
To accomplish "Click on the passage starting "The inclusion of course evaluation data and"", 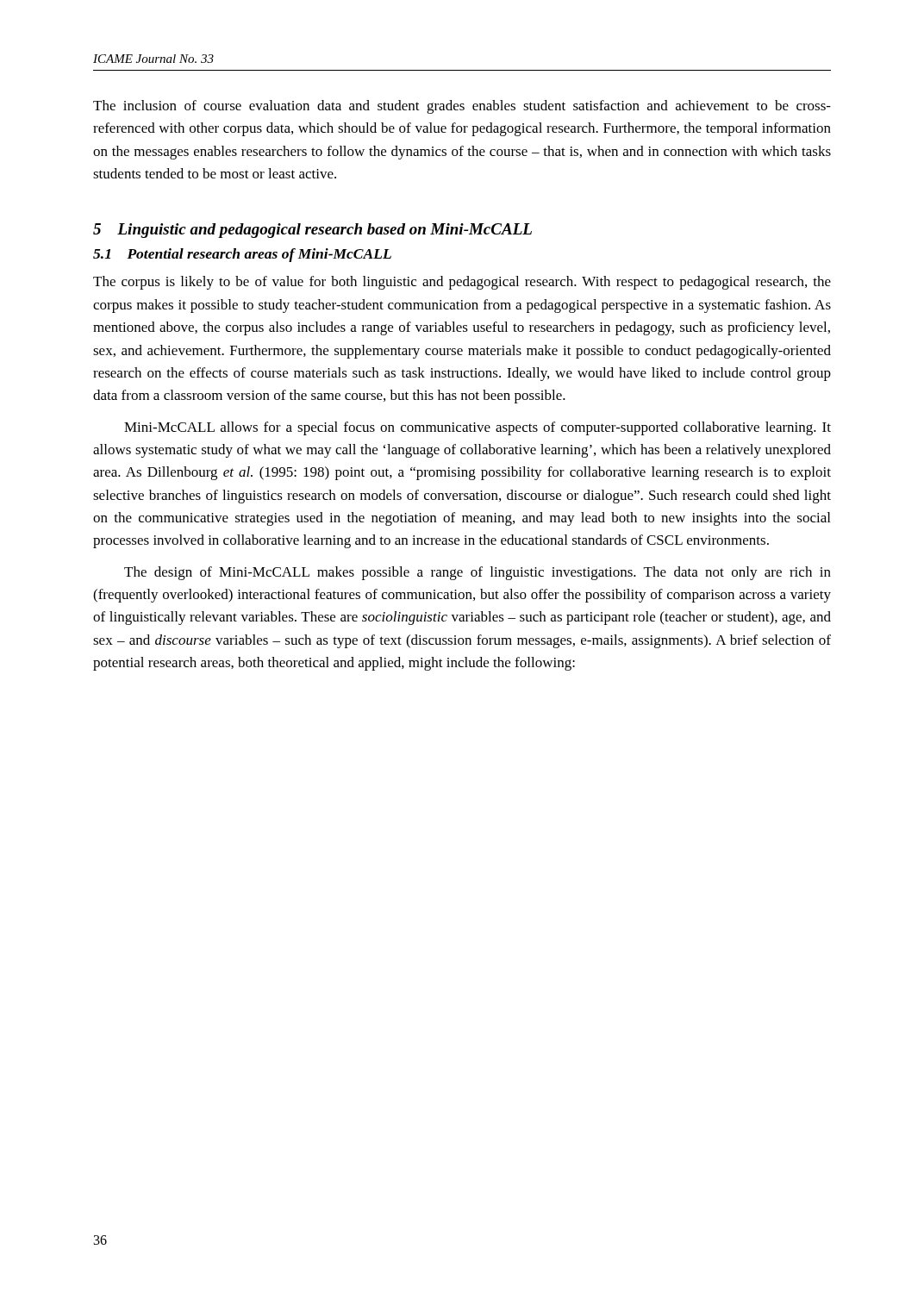I will pos(462,140).
